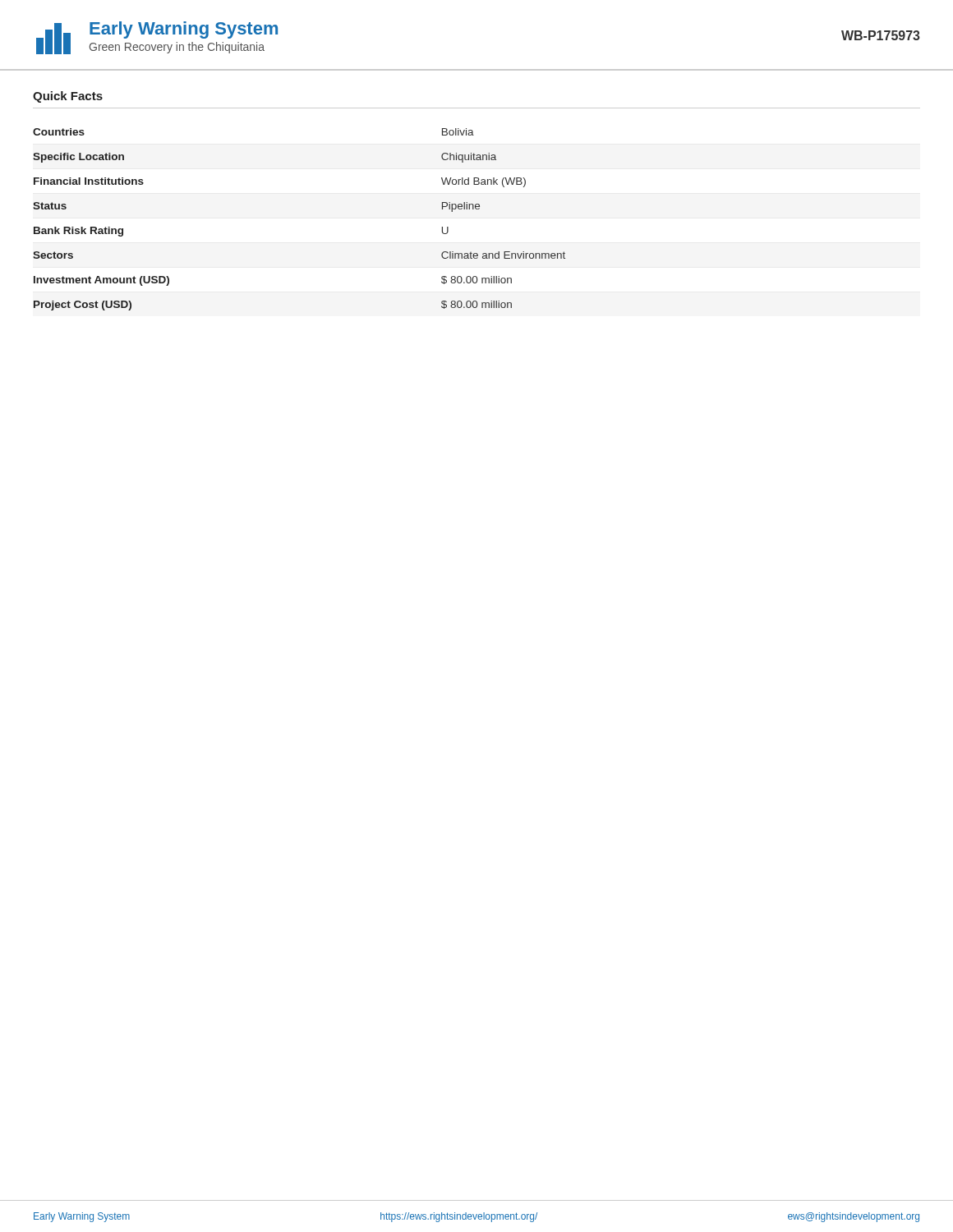Find a table

(x=476, y=218)
